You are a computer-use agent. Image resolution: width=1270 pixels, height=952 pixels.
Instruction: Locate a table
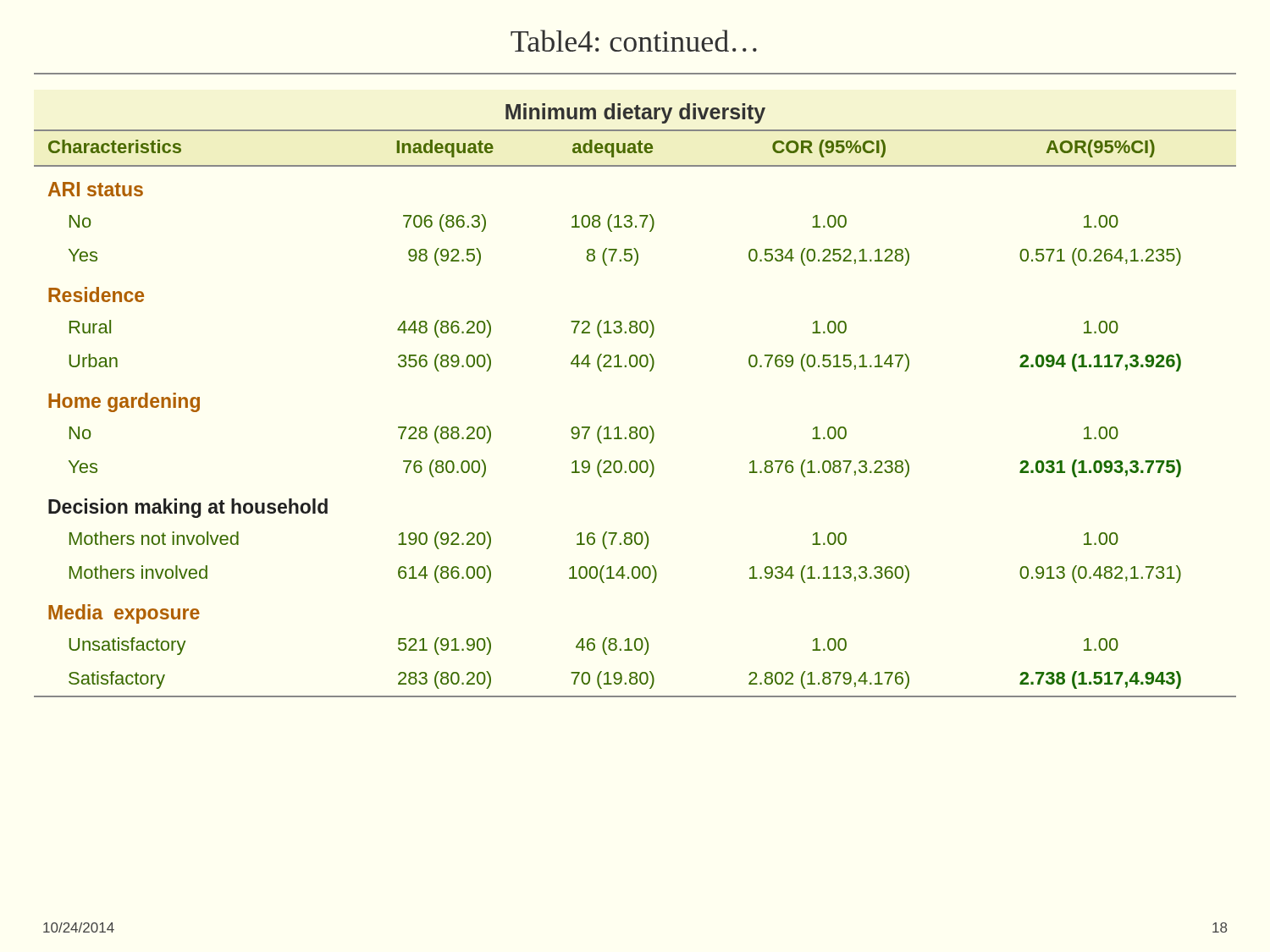tap(635, 393)
